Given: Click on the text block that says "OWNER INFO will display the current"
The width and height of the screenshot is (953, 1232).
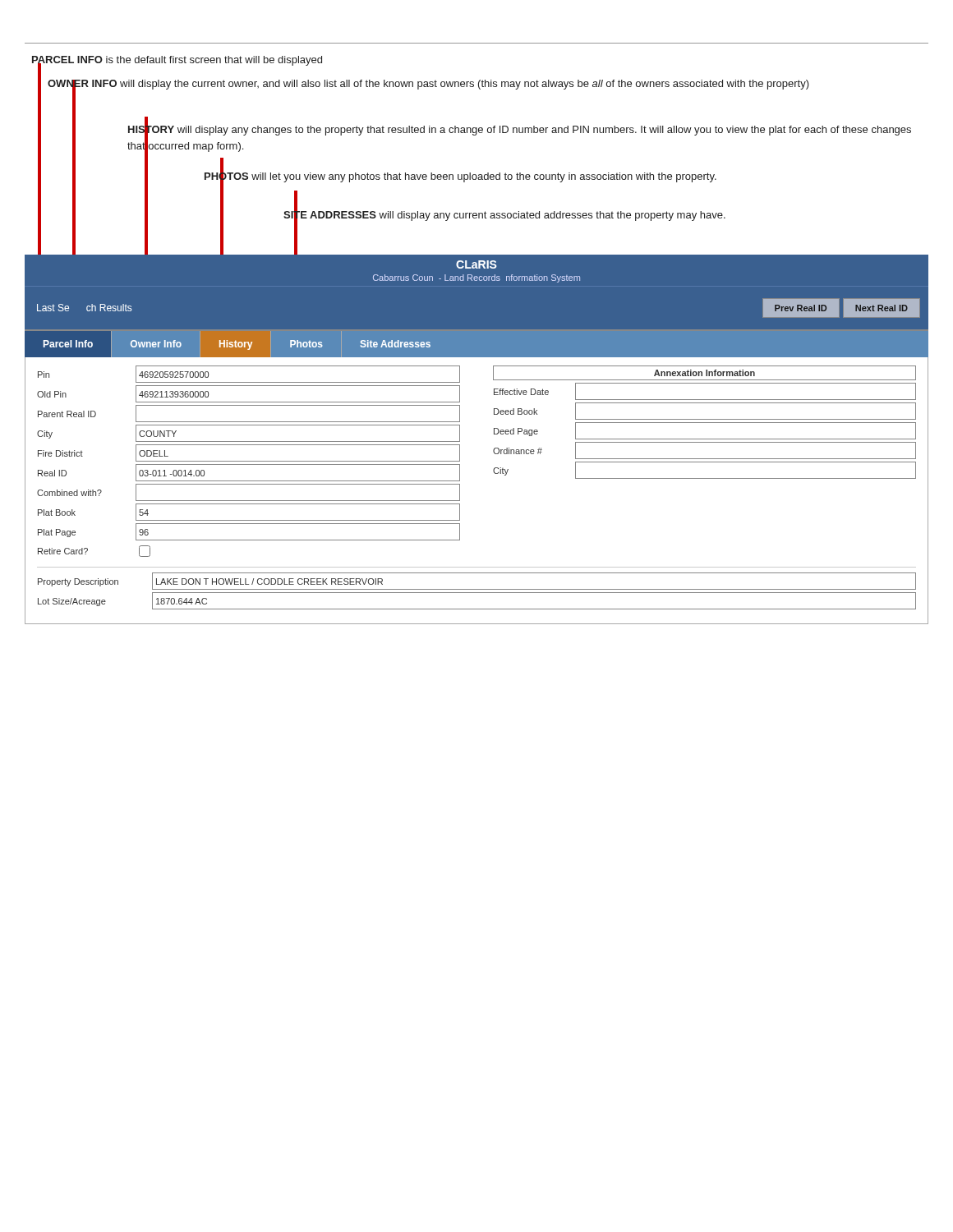Looking at the screenshot, I should [428, 83].
